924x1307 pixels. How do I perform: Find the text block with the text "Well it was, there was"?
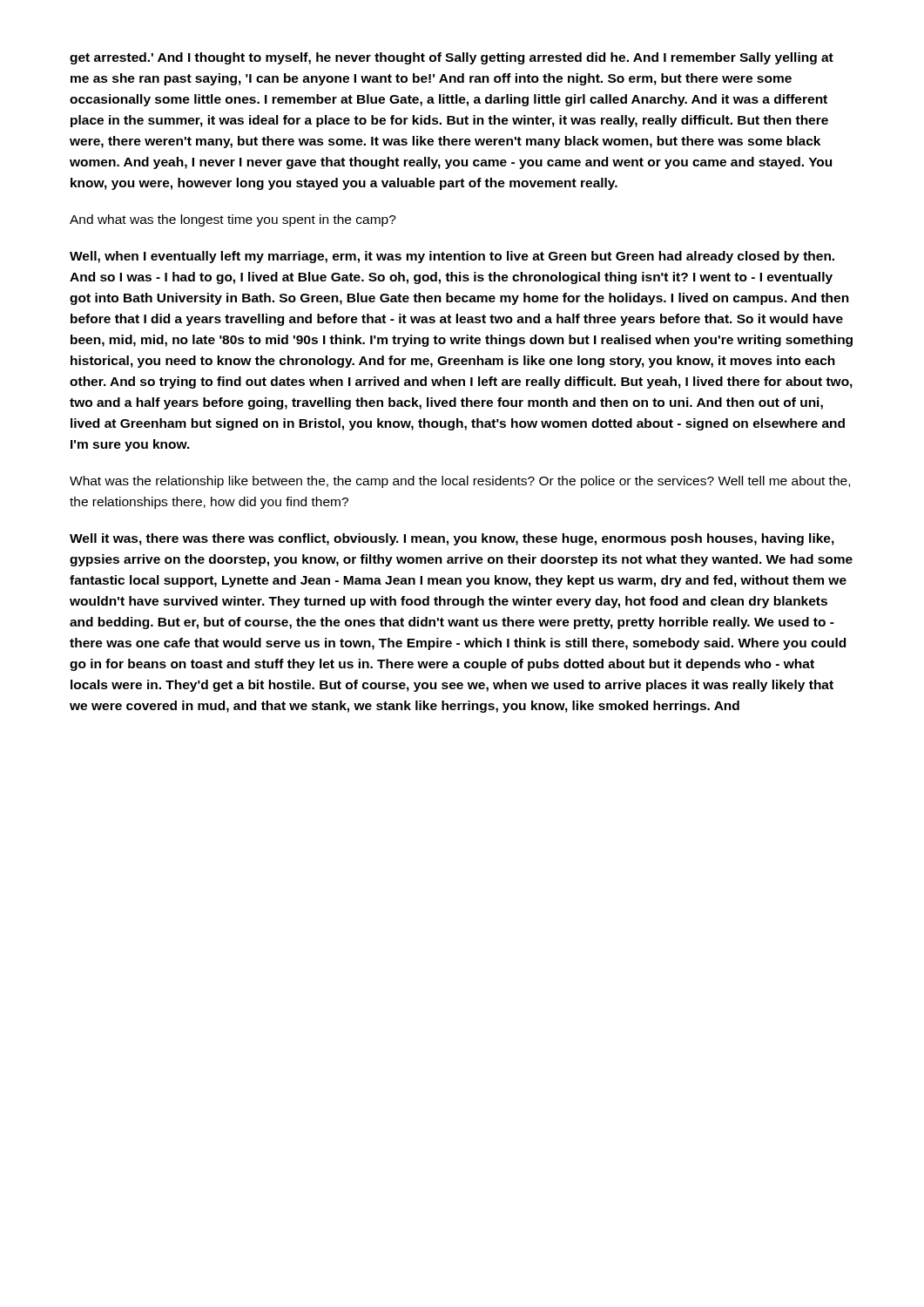coord(462,622)
